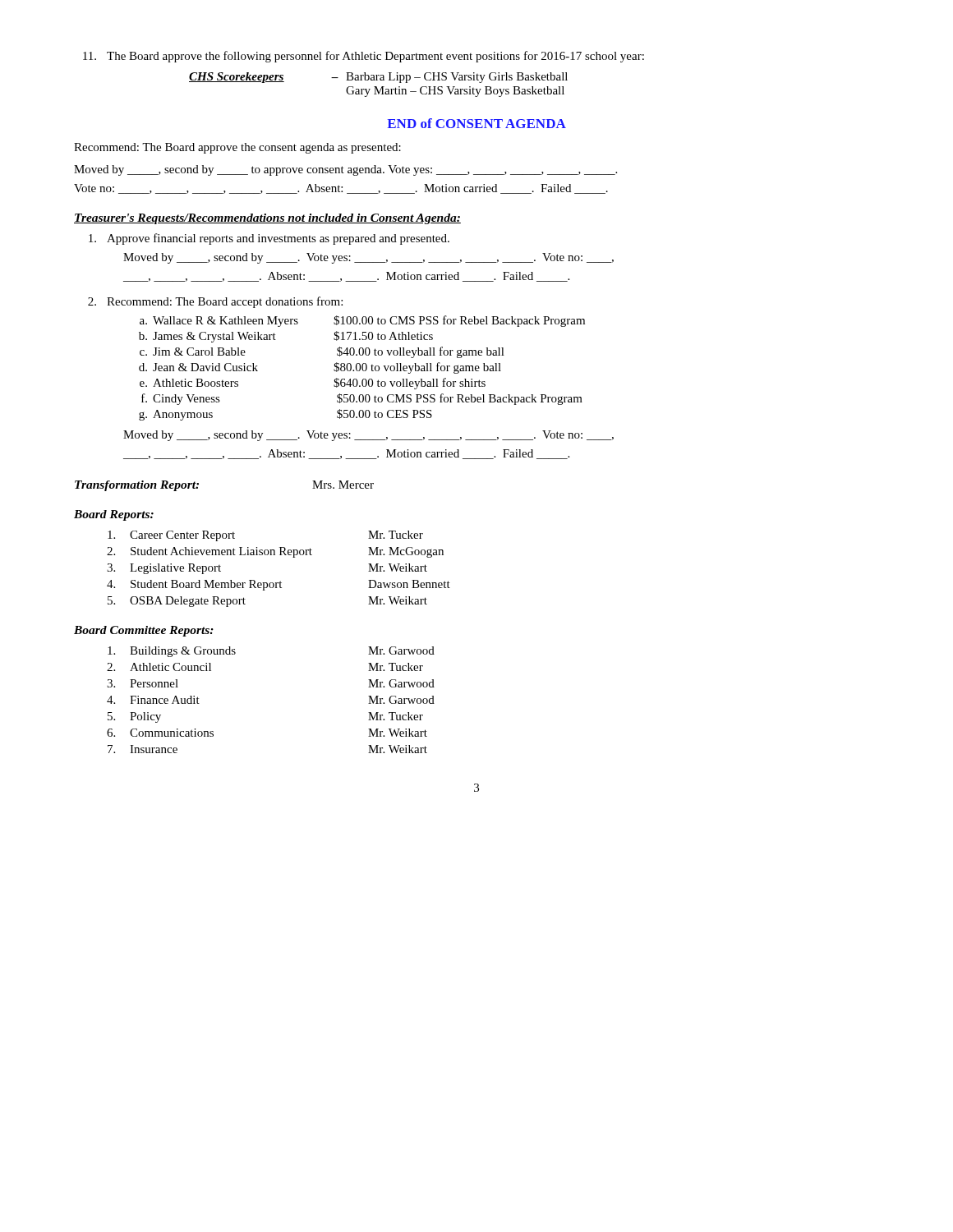Where does it say "Board Reports:"?
This screenshot has width=953, height=1232.
pos(114,514)
